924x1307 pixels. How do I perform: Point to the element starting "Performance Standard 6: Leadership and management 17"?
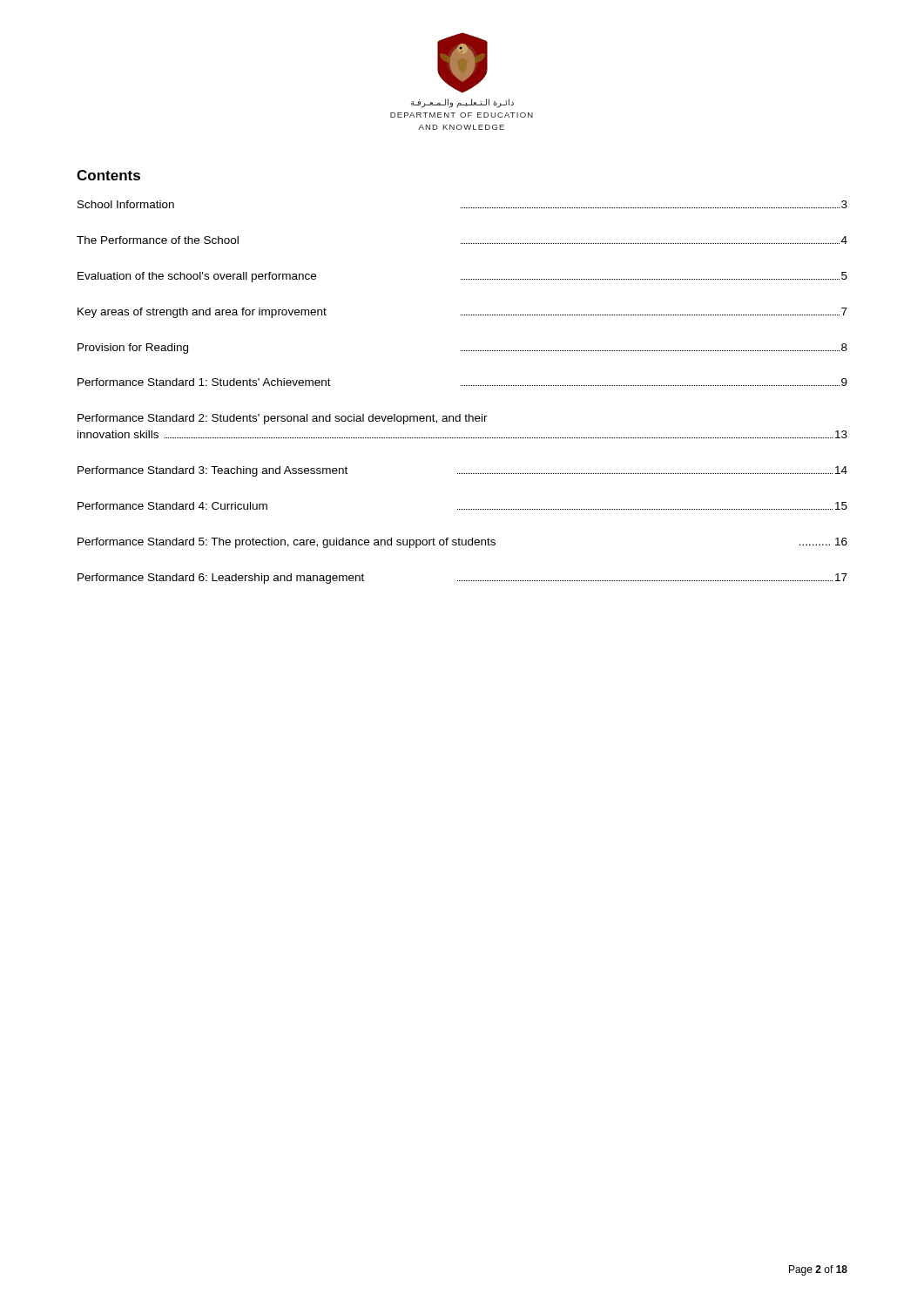coord(462,578)
